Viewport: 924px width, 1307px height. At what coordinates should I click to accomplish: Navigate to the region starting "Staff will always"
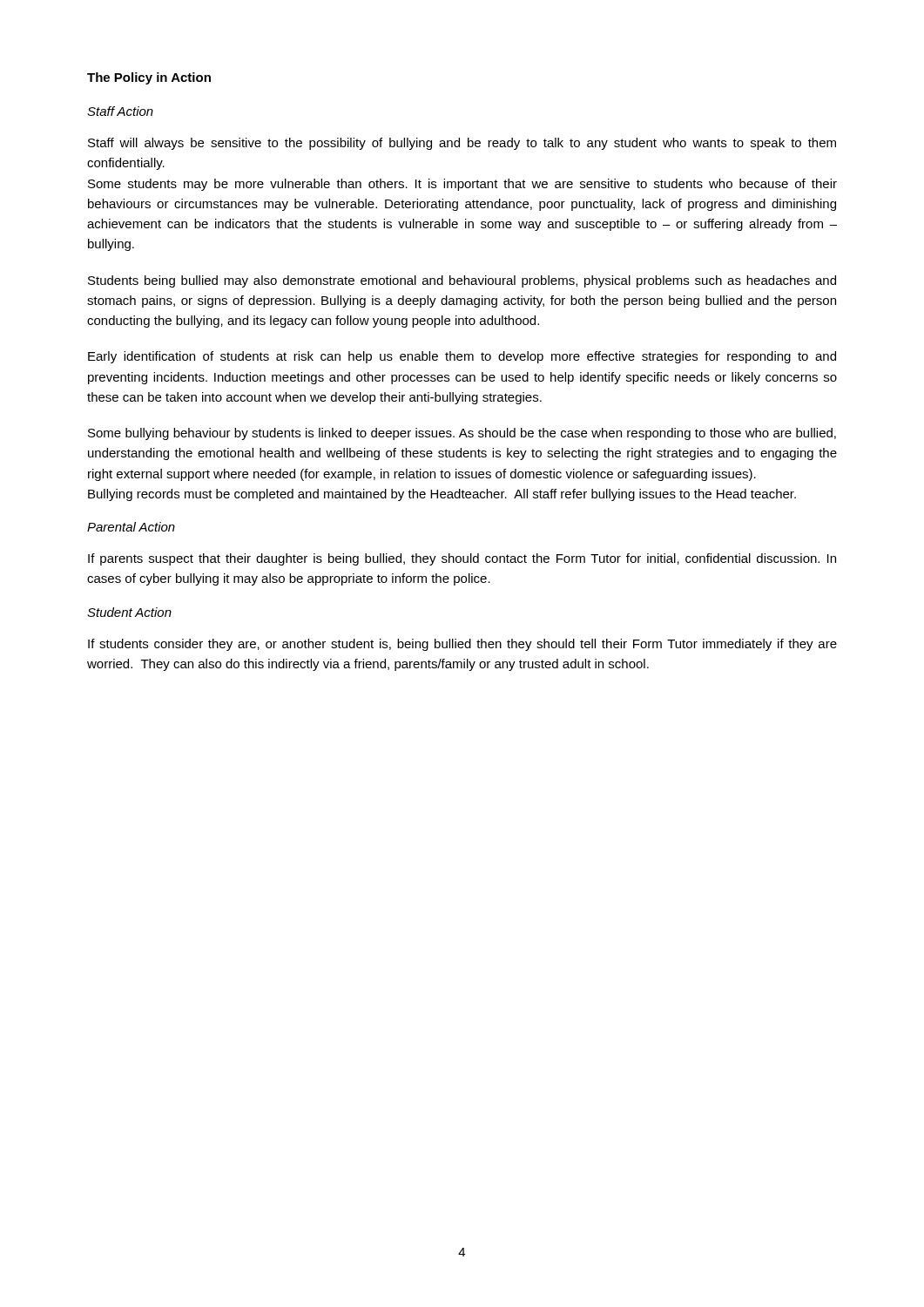coord(462,193)
